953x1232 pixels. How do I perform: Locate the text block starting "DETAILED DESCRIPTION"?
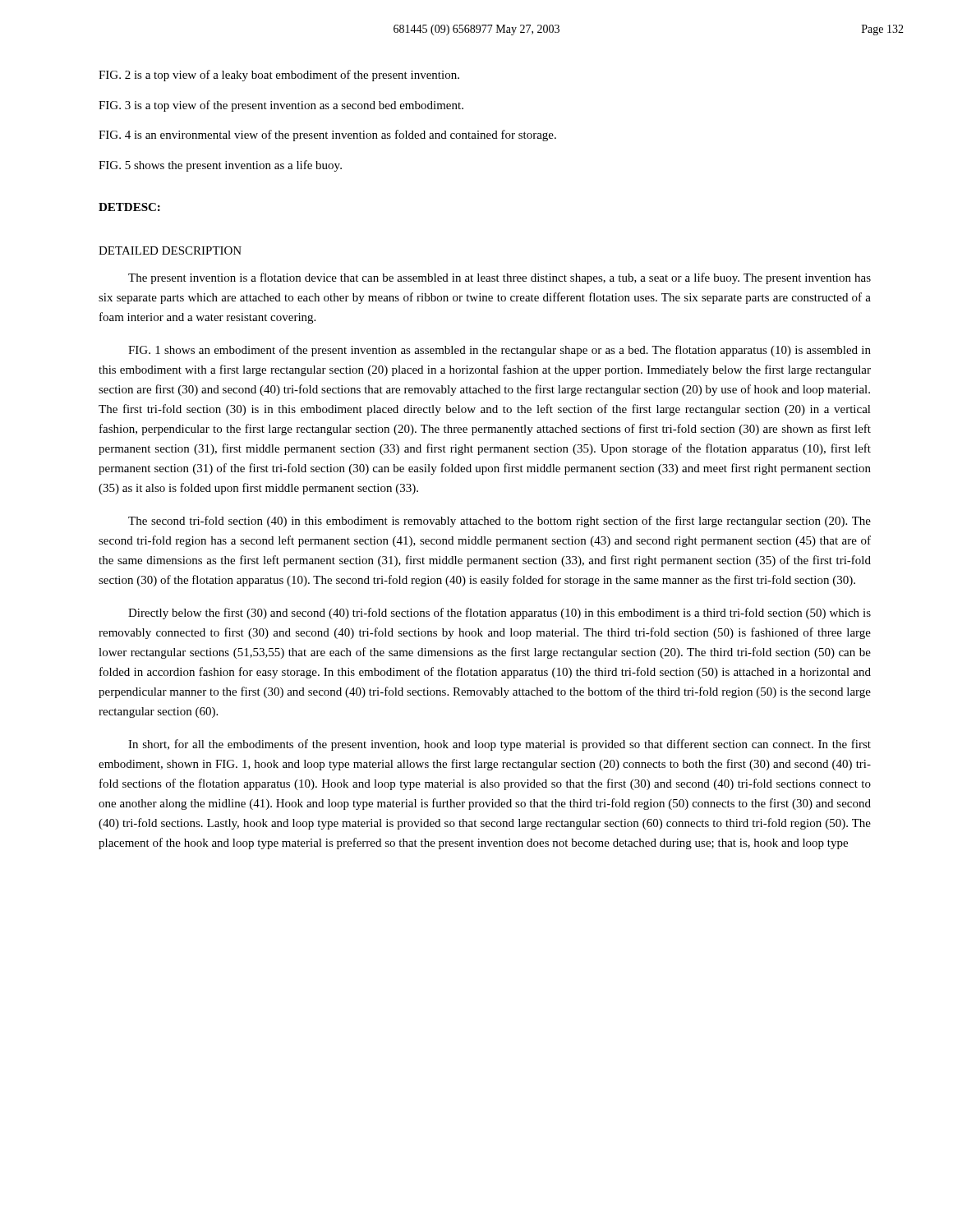point(170,251)
